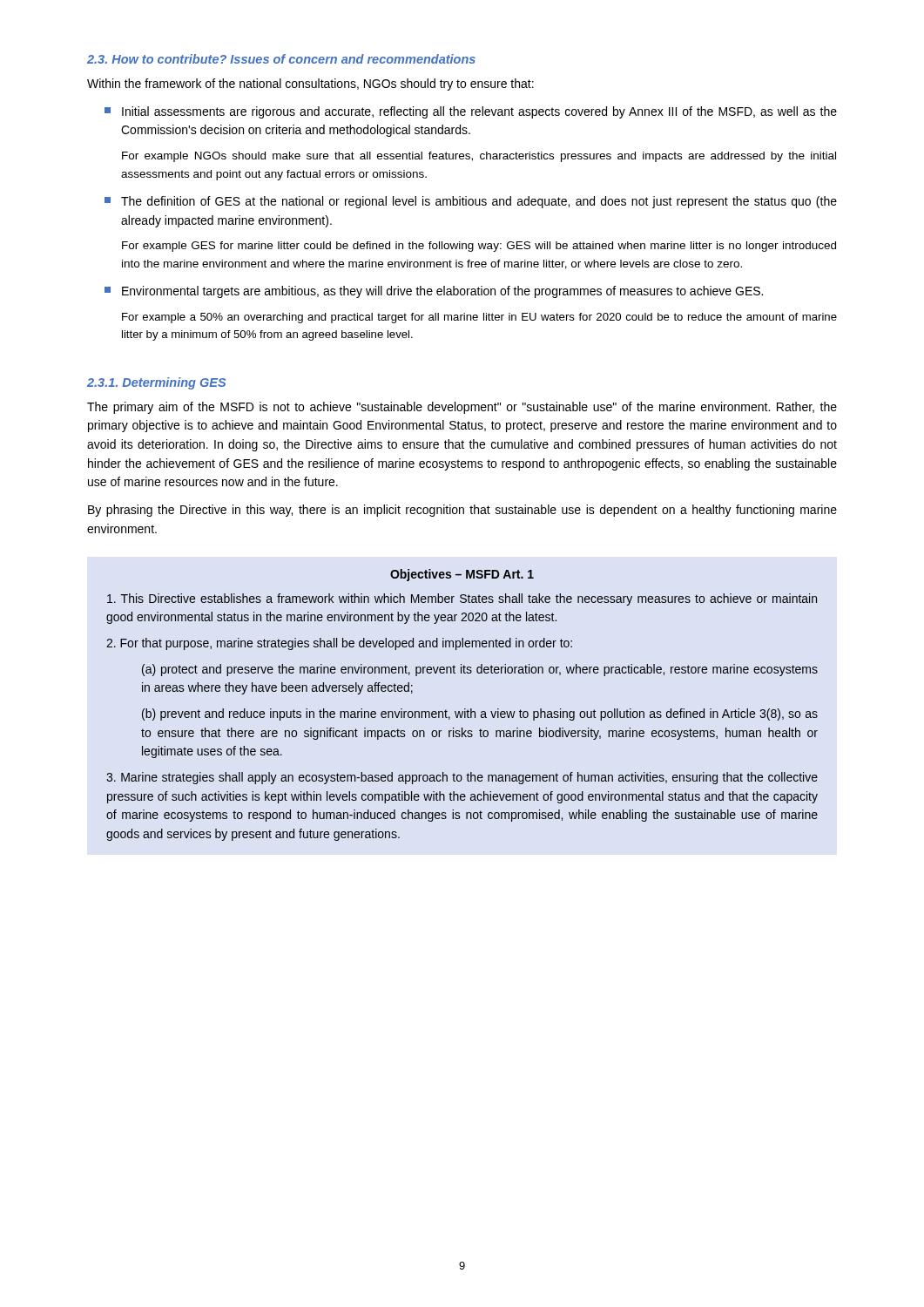This screenshot has height=1307, width=924.
Task: Select the text block that says "Within the framework of the national"
Action: 311,84
